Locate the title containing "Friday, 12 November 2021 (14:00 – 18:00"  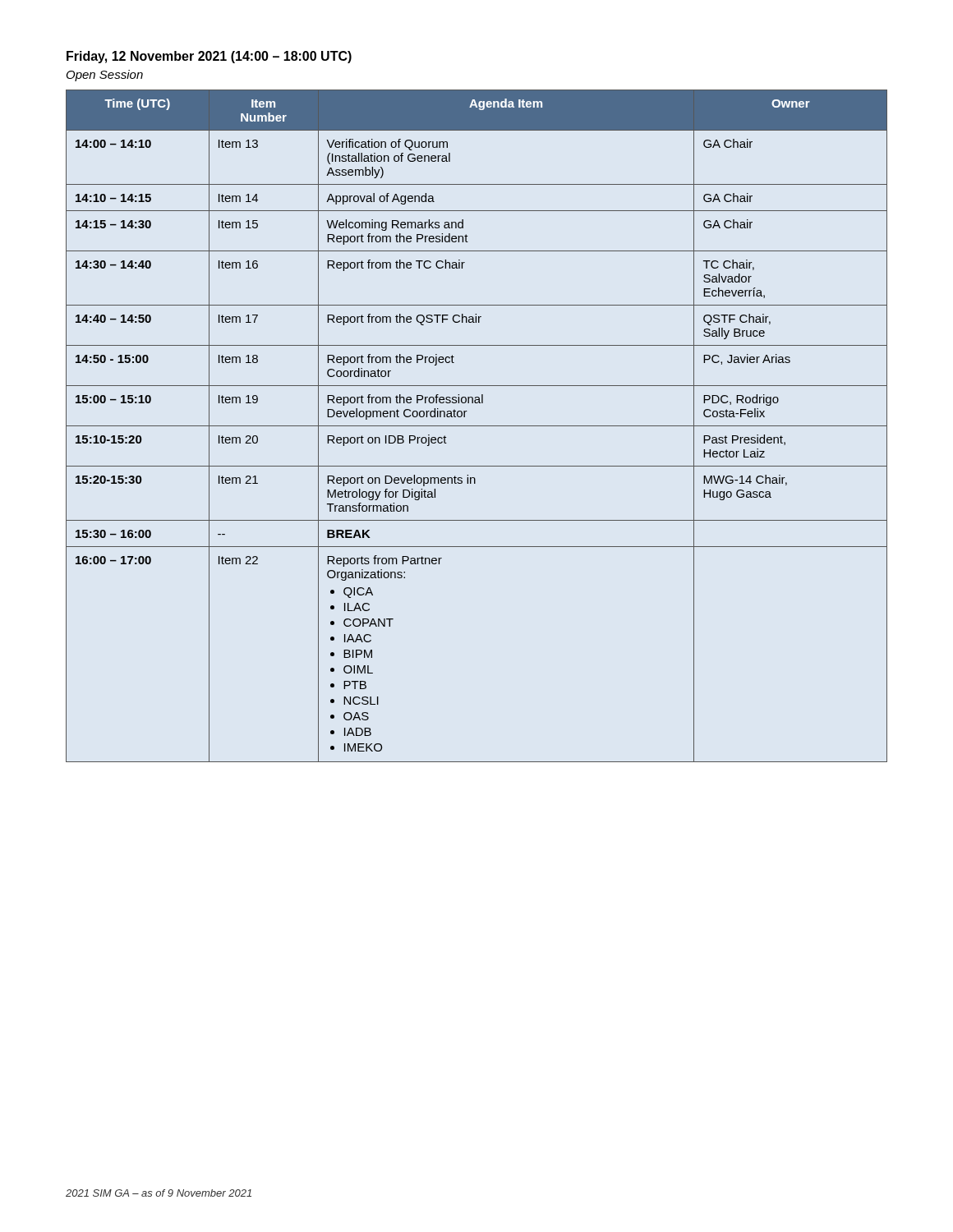[209, 56]
